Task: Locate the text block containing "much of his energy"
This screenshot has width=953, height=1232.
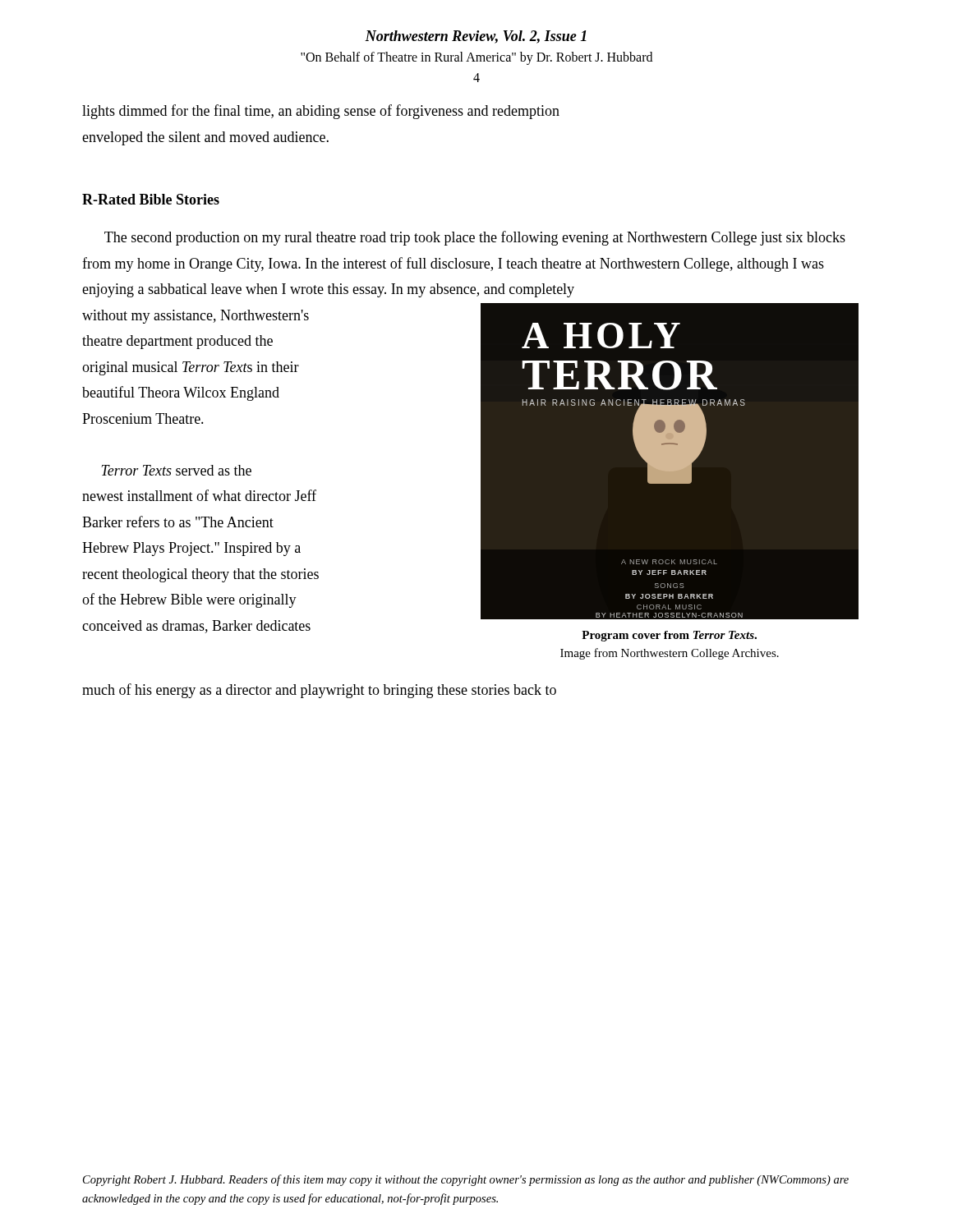Action: pyautogui.click(x=319, y=689)
